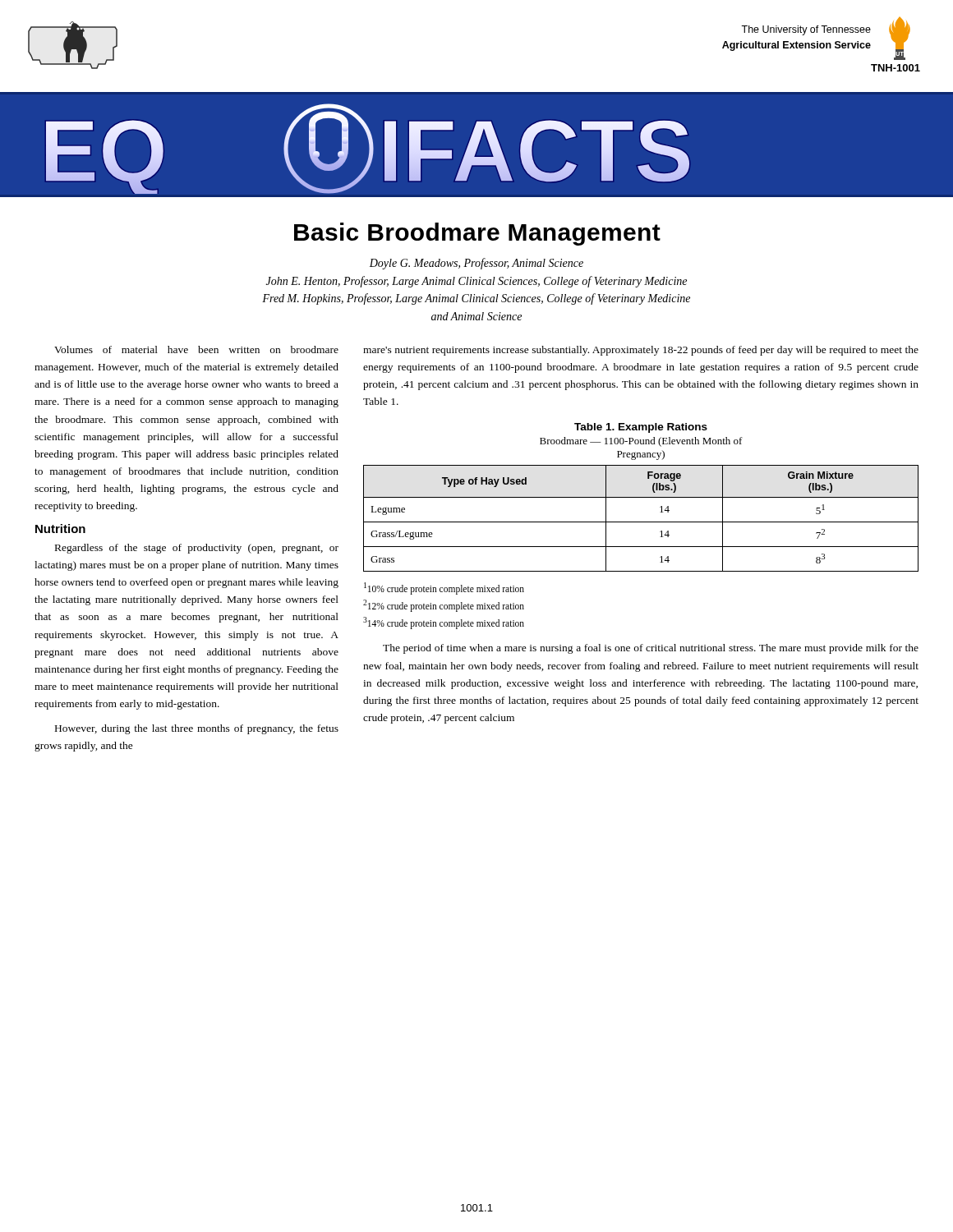This screenshot has height=1232, width=953.
Task: Locate the block of text that opens with "Regardless of the stage of productivity (open, pregnant,"
Action: (187, 646)
